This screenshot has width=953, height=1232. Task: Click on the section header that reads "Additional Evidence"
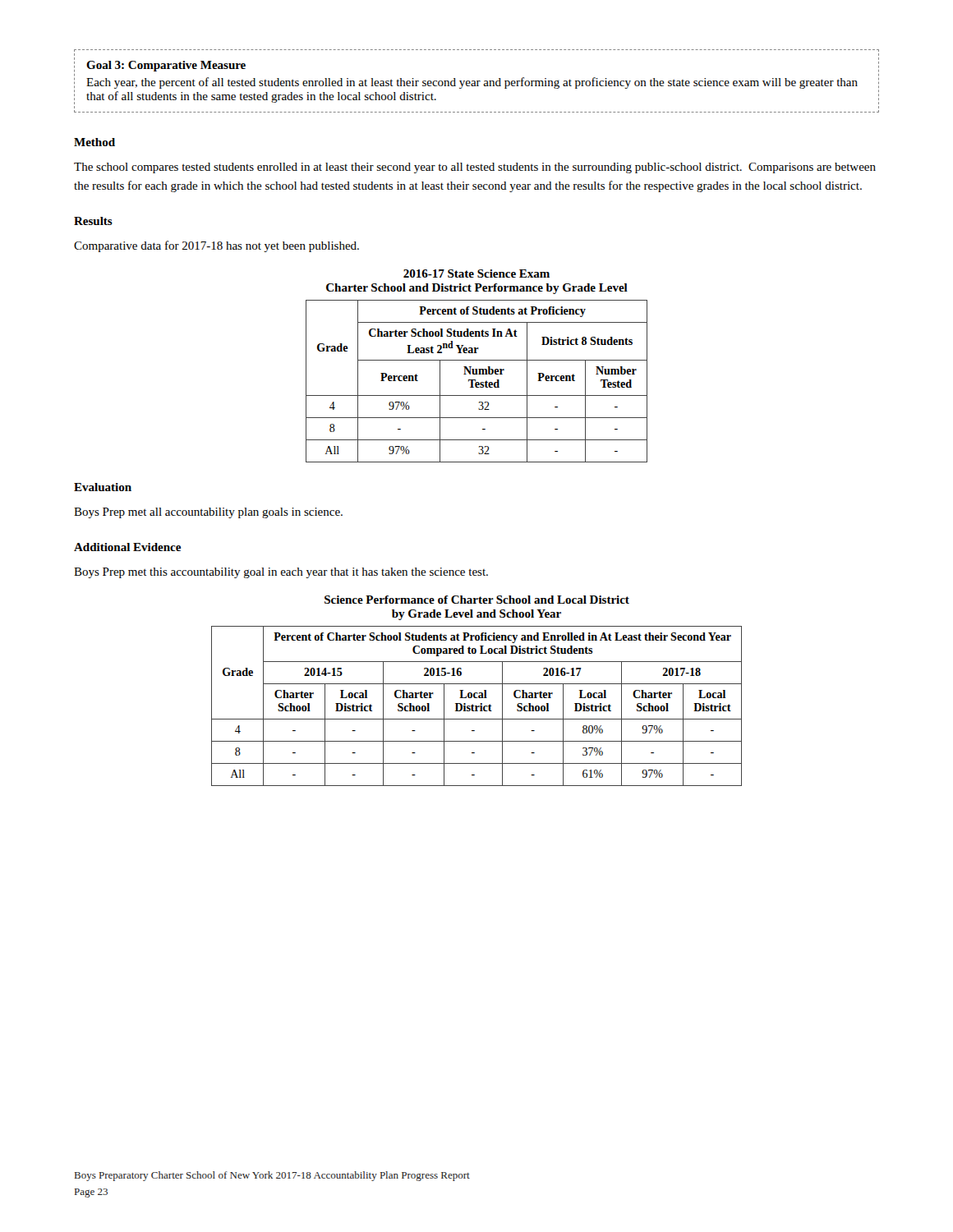click(128, 547)
